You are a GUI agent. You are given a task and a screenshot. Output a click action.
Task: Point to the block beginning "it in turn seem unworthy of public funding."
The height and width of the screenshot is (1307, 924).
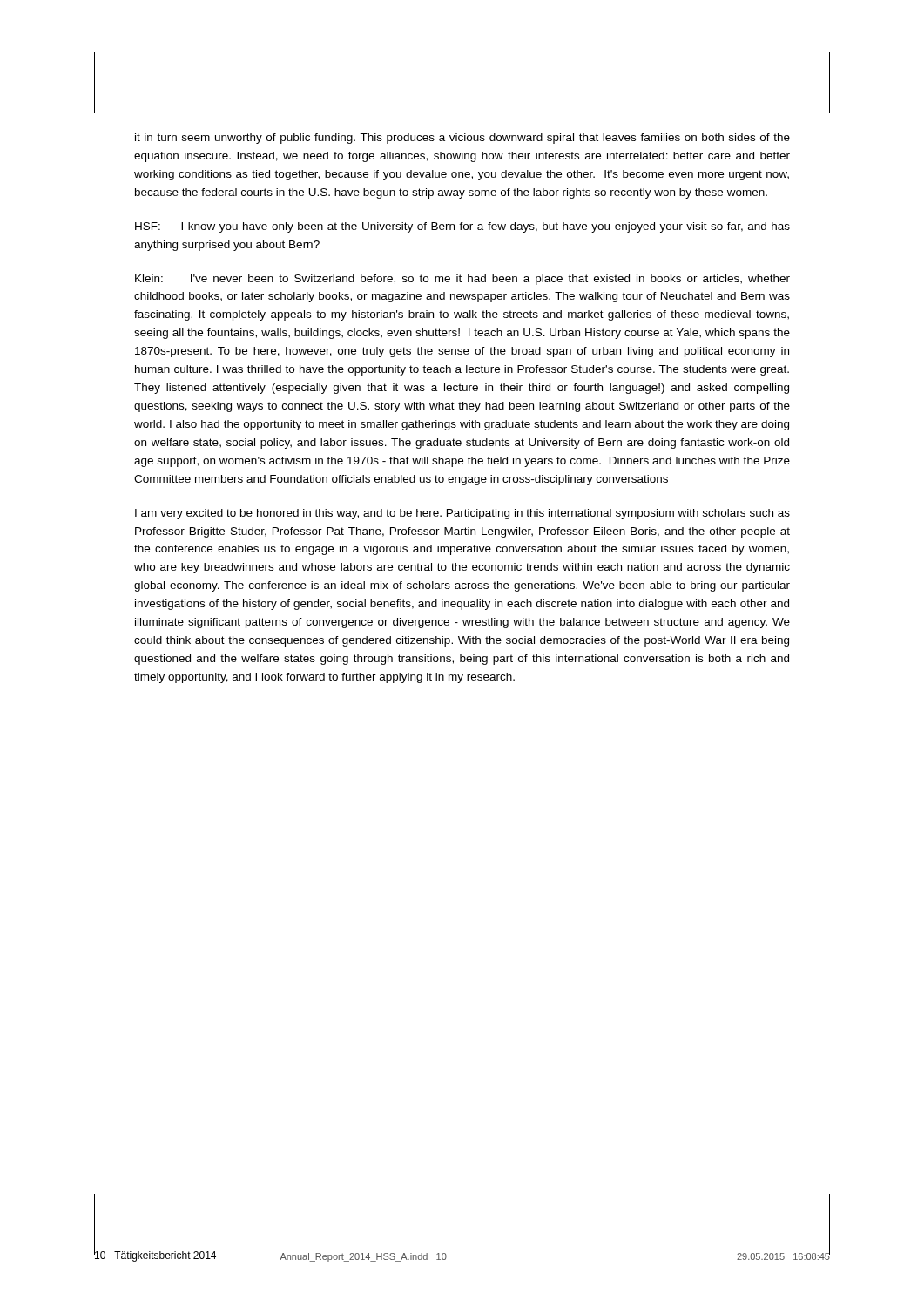coord(462,165)
